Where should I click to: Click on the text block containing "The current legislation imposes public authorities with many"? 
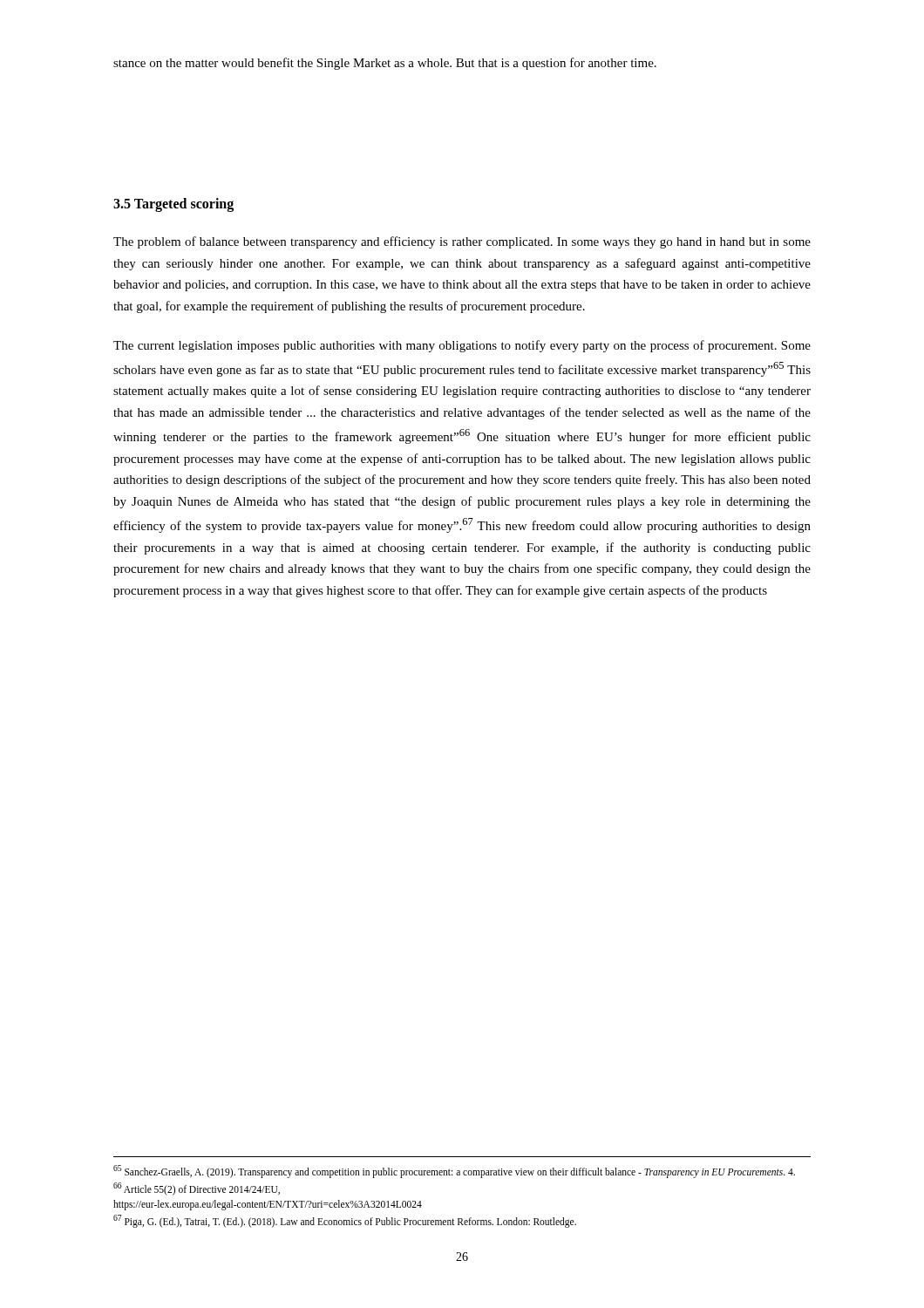pos(462,468)
